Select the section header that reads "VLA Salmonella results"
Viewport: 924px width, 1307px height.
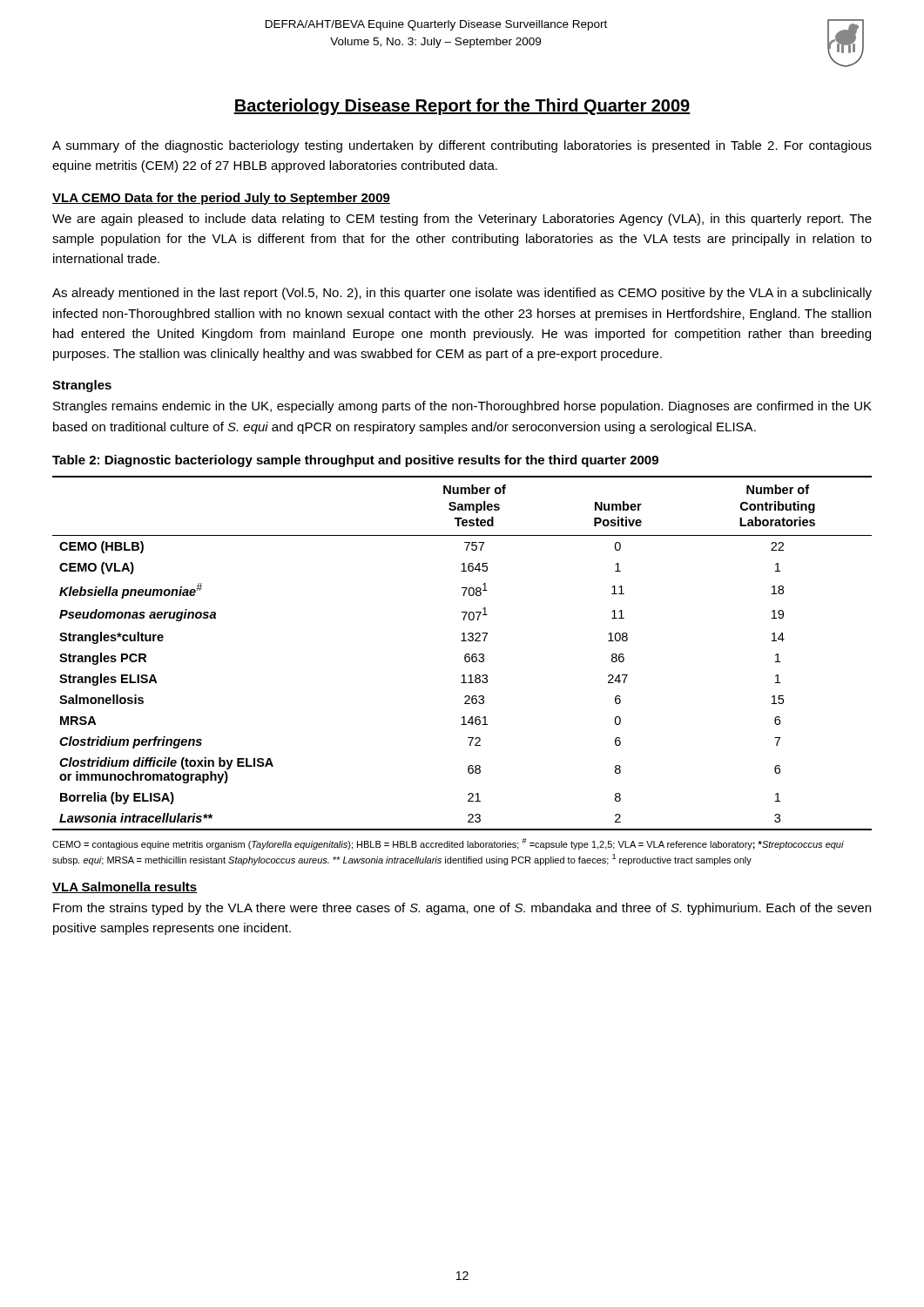[x=125, y=887]
